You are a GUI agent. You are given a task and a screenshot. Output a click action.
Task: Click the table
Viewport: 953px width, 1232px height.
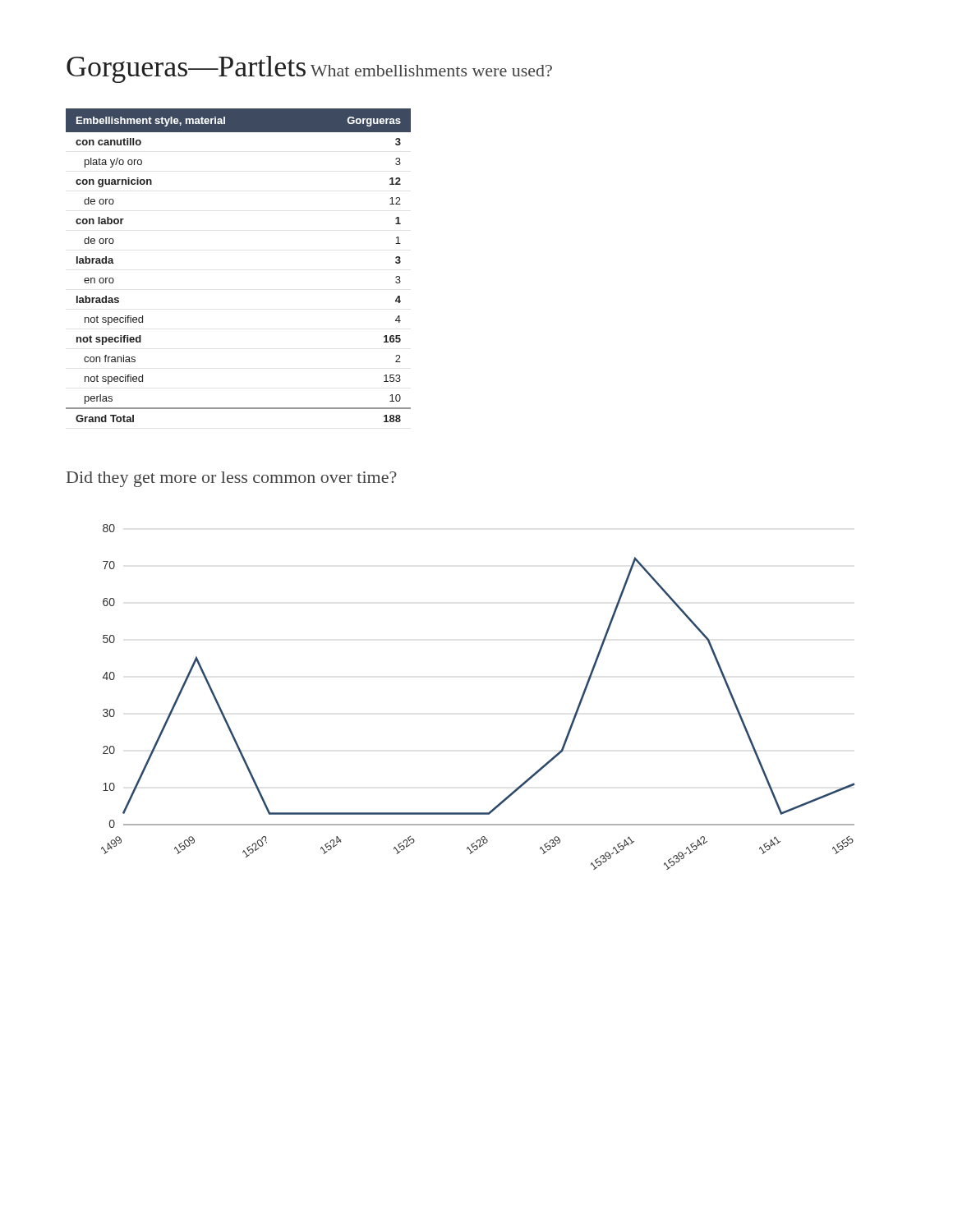[476, 269]
